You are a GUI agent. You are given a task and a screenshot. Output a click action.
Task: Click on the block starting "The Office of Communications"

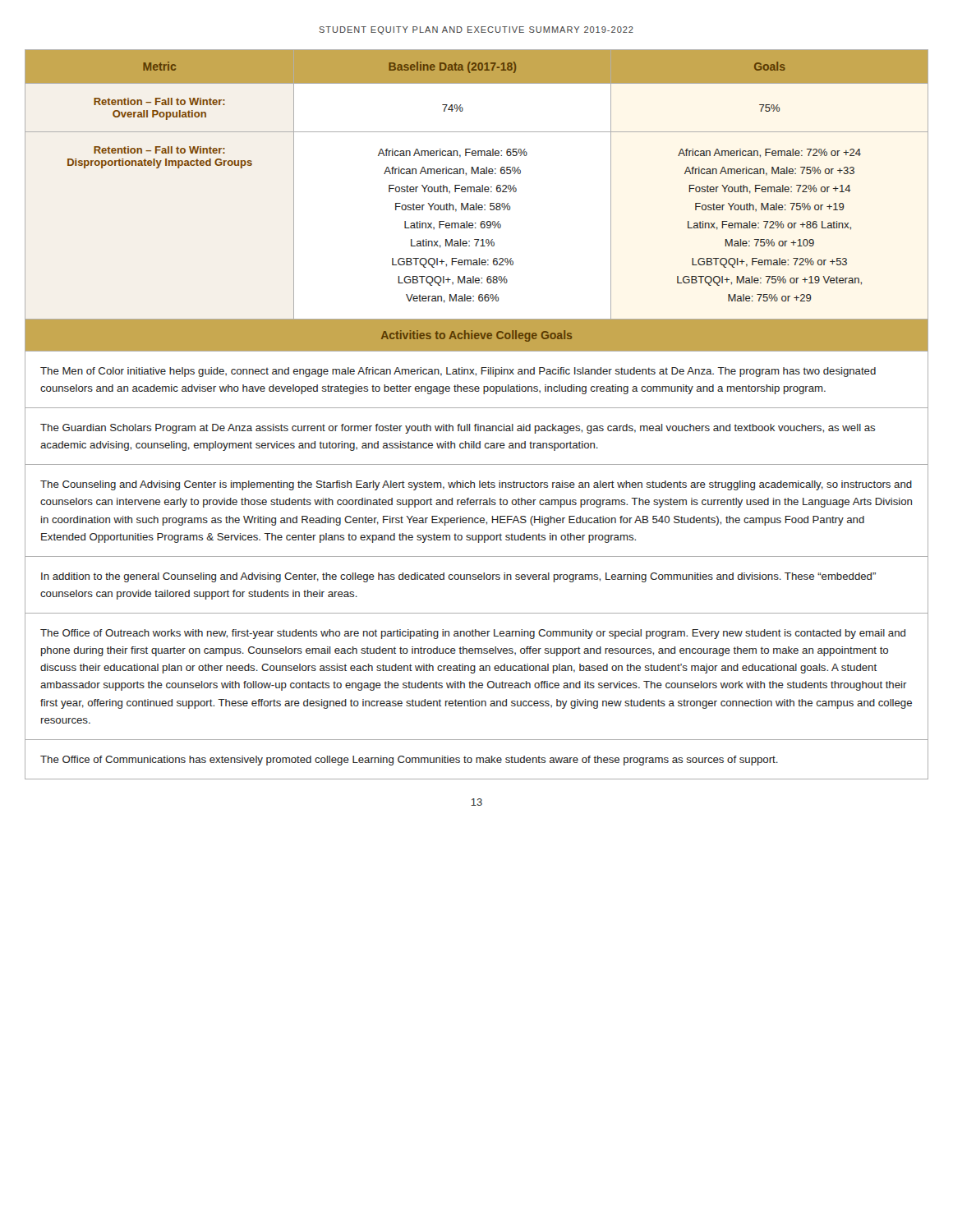click(x=409, y=759)
